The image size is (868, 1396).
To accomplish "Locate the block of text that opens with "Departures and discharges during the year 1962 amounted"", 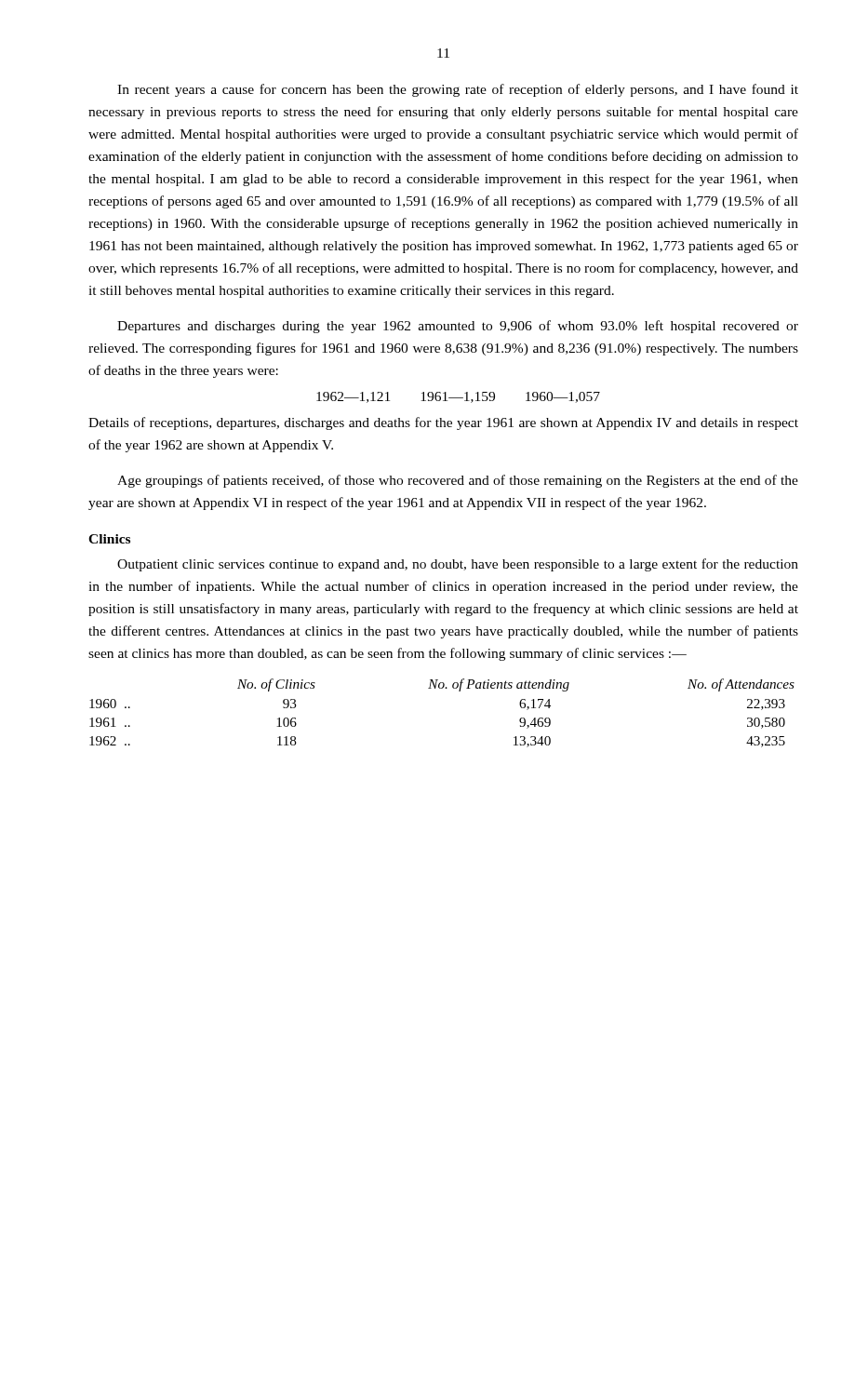I will [443, 385].
